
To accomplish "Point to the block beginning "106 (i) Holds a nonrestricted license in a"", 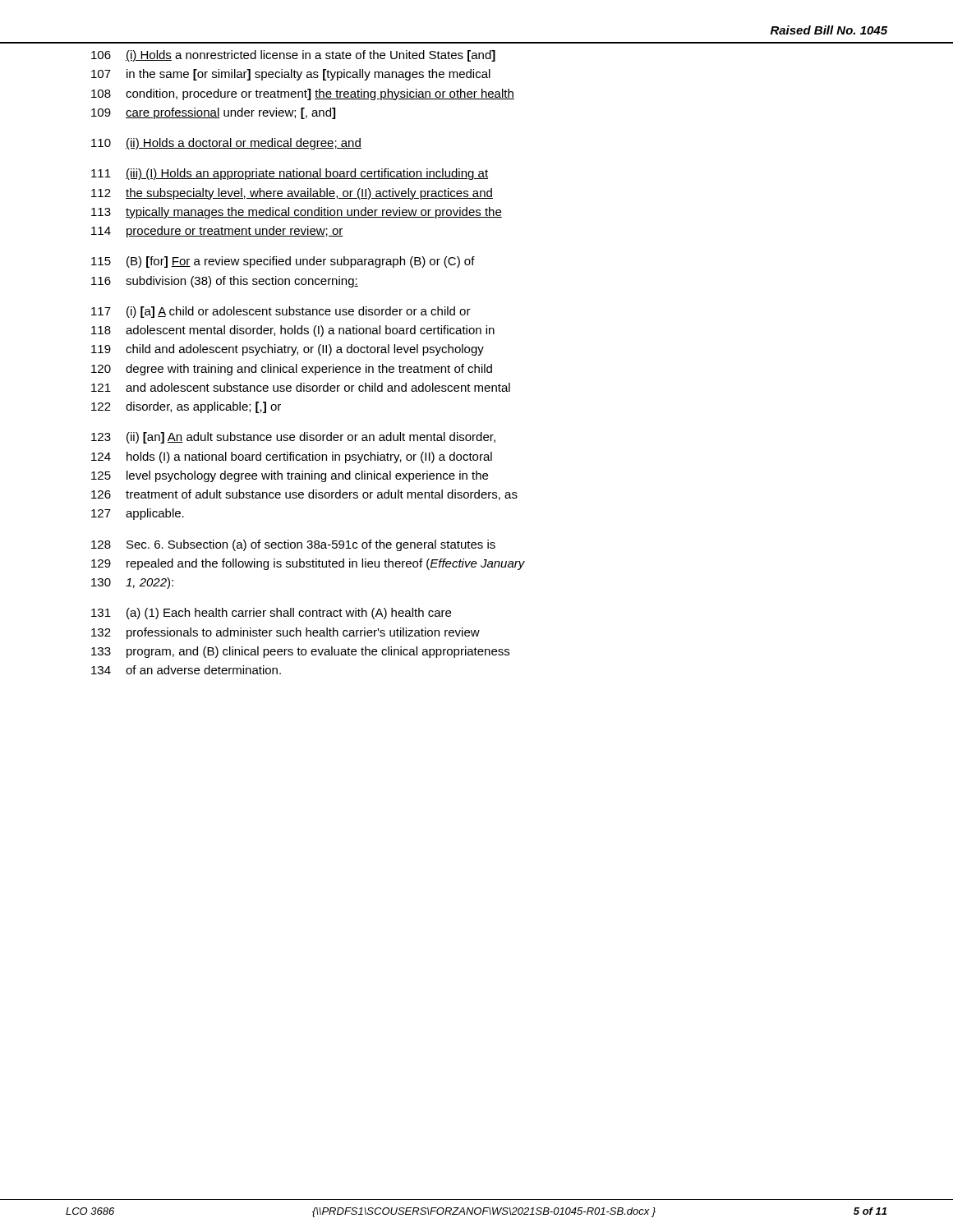I will point(476,83).
